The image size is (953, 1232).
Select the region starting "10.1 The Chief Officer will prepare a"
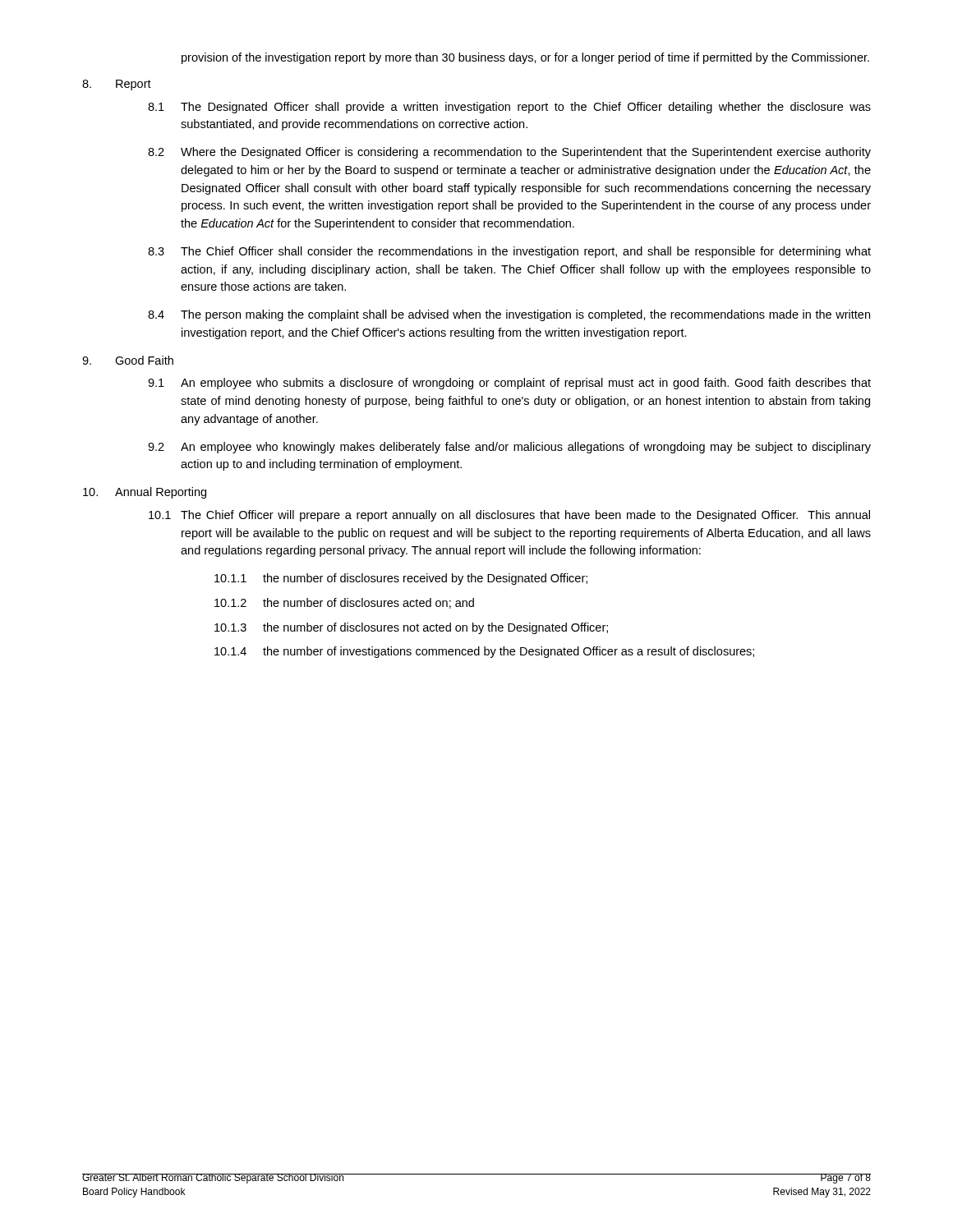coord(509,533)
